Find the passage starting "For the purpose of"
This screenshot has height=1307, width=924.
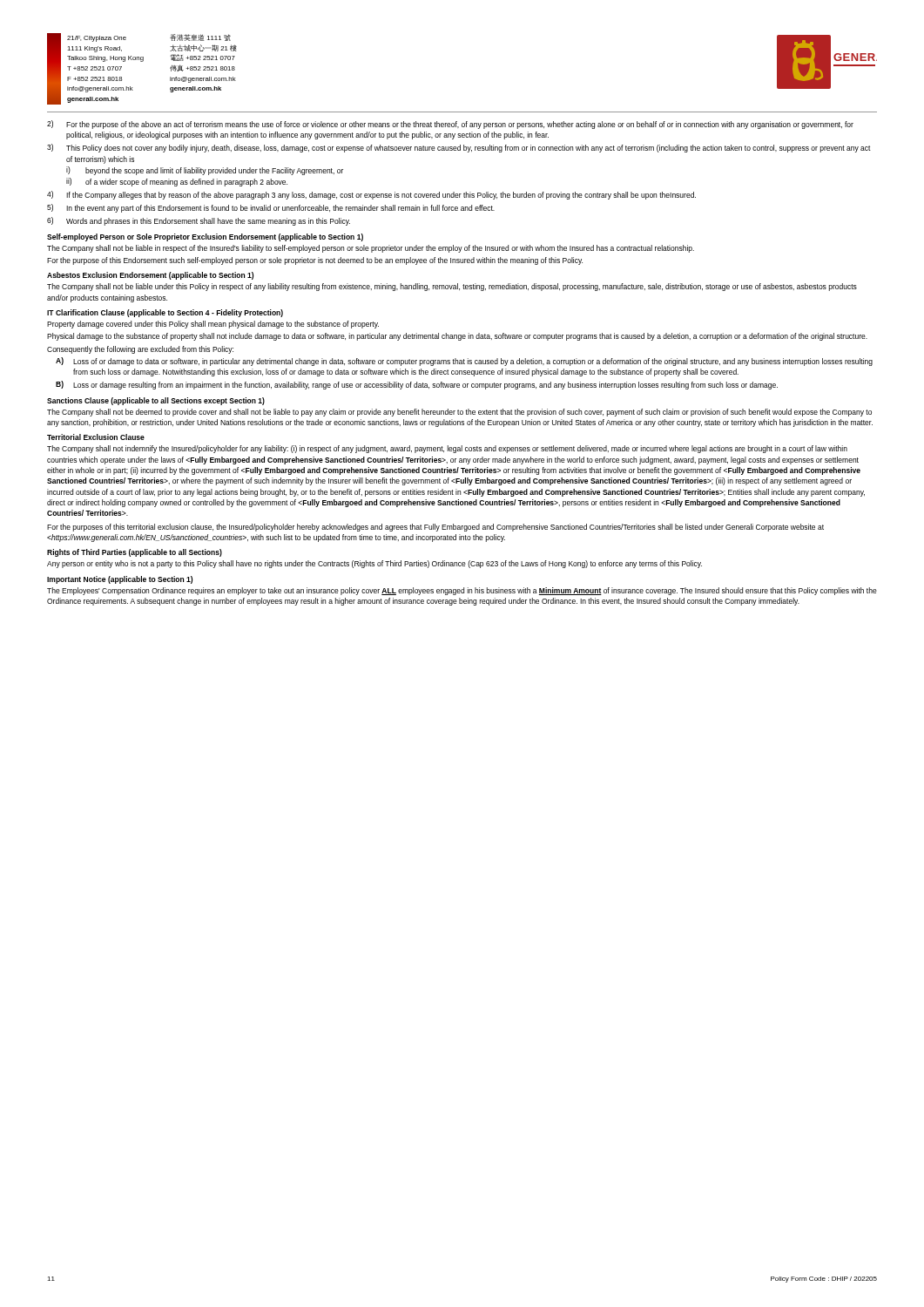click(x=315, y=260)
